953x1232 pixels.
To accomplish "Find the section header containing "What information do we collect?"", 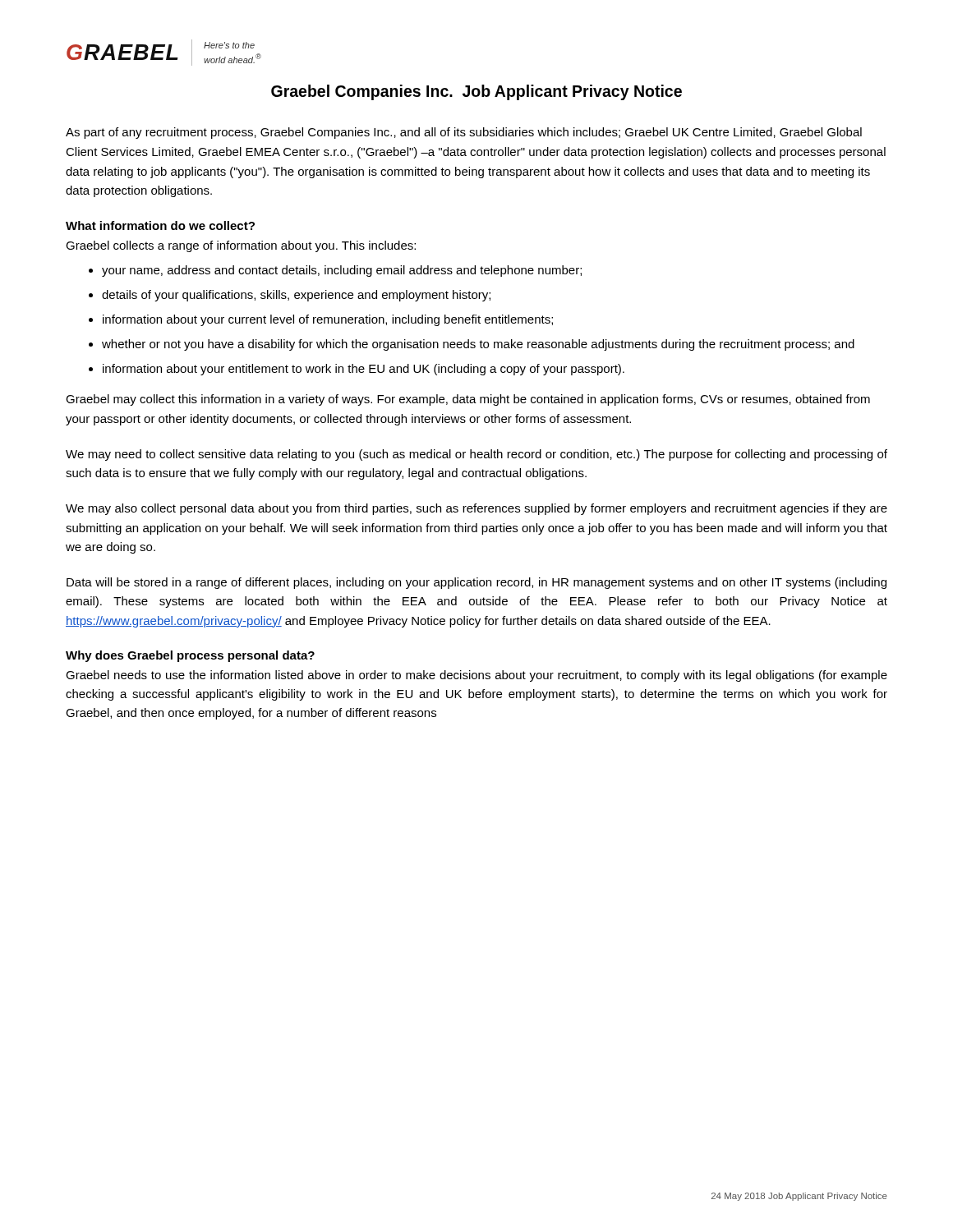I will click(x=161, y=226).
